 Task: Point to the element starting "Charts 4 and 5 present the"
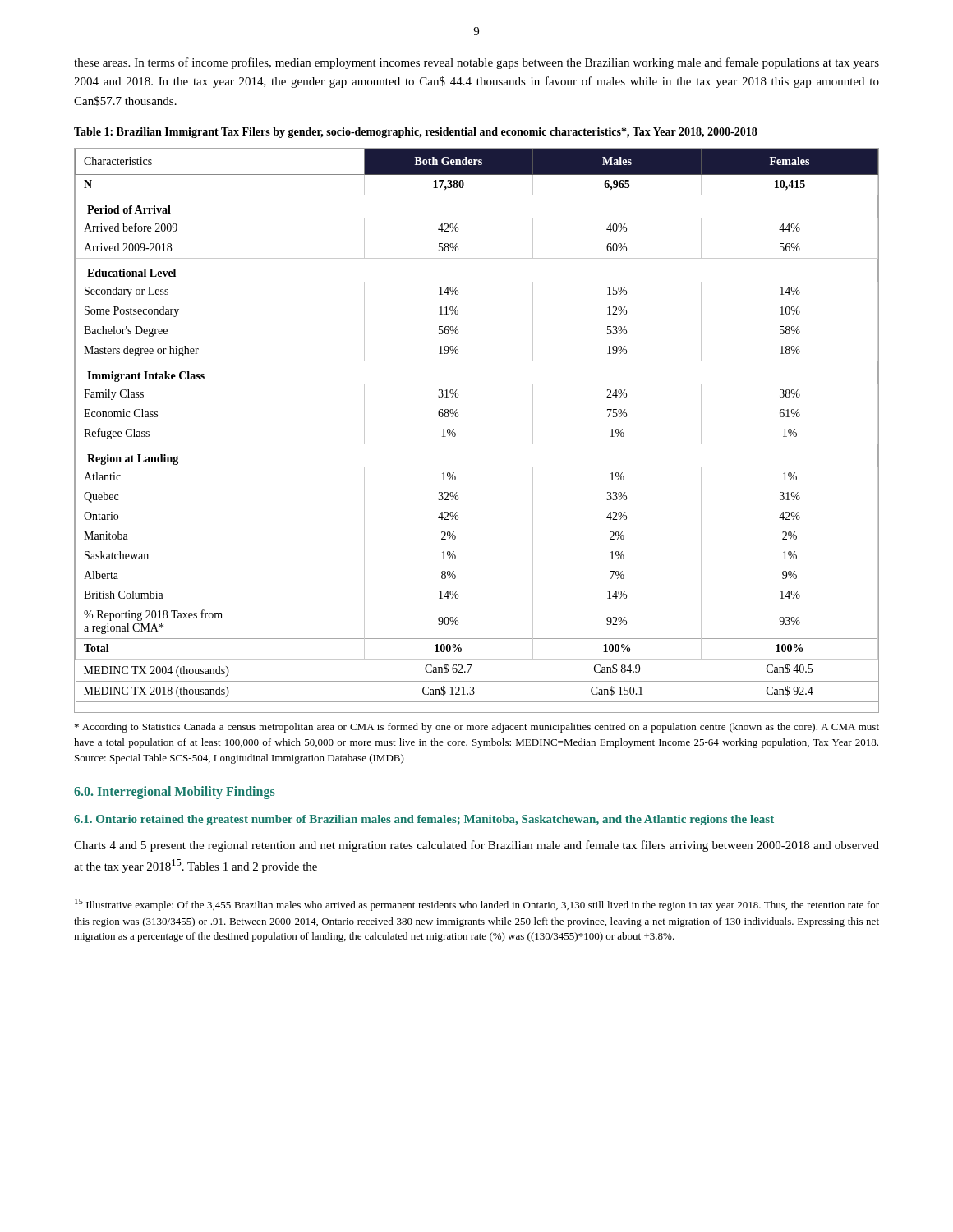pos(476,856)
